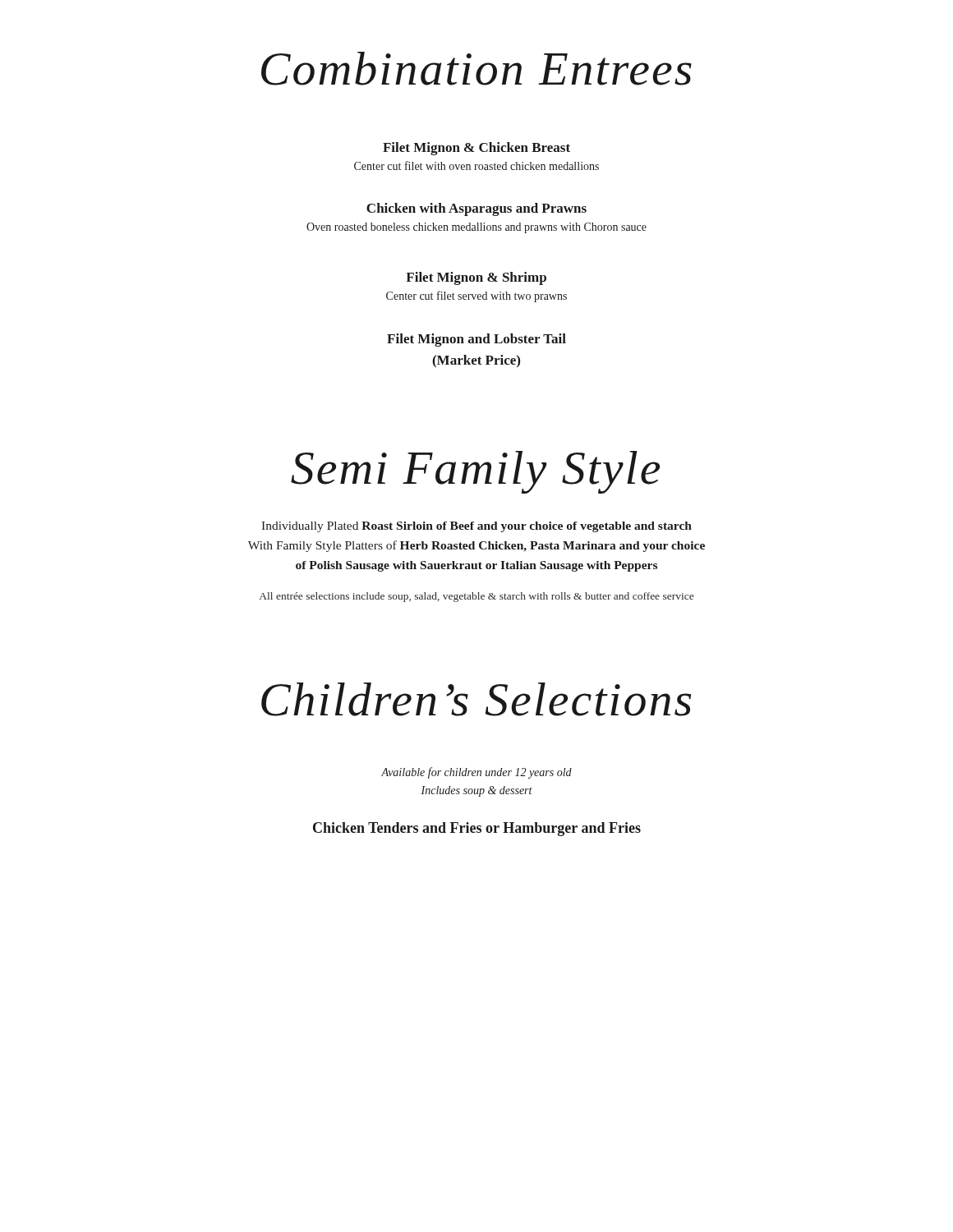The height and width of the screenshot is (1232, 953).
Task: Select the text block containing "Filet Mignon & Chicken Breast Center"
Action: point(476,156)
